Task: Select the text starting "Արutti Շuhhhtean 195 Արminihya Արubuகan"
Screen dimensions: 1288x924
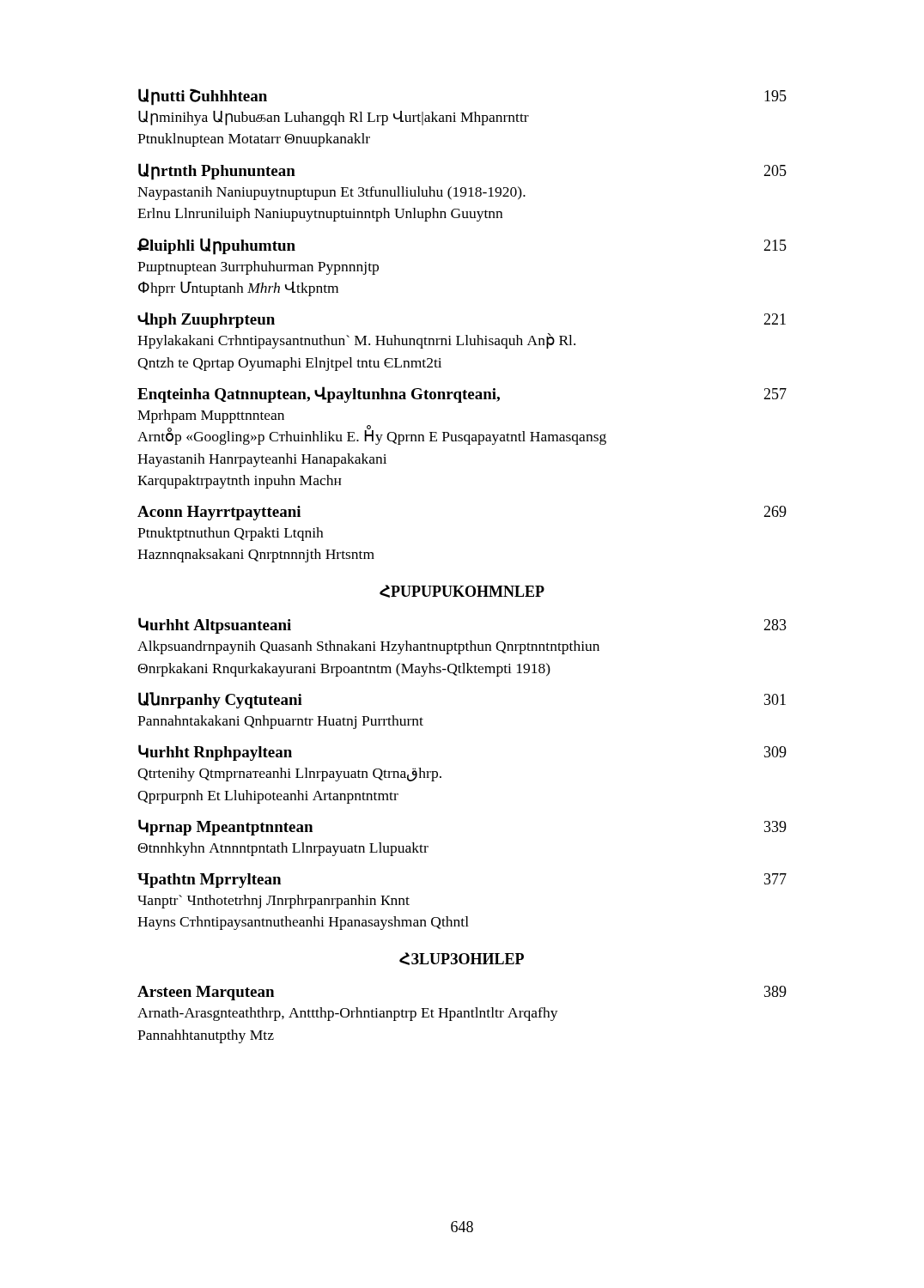Action: 462,118
